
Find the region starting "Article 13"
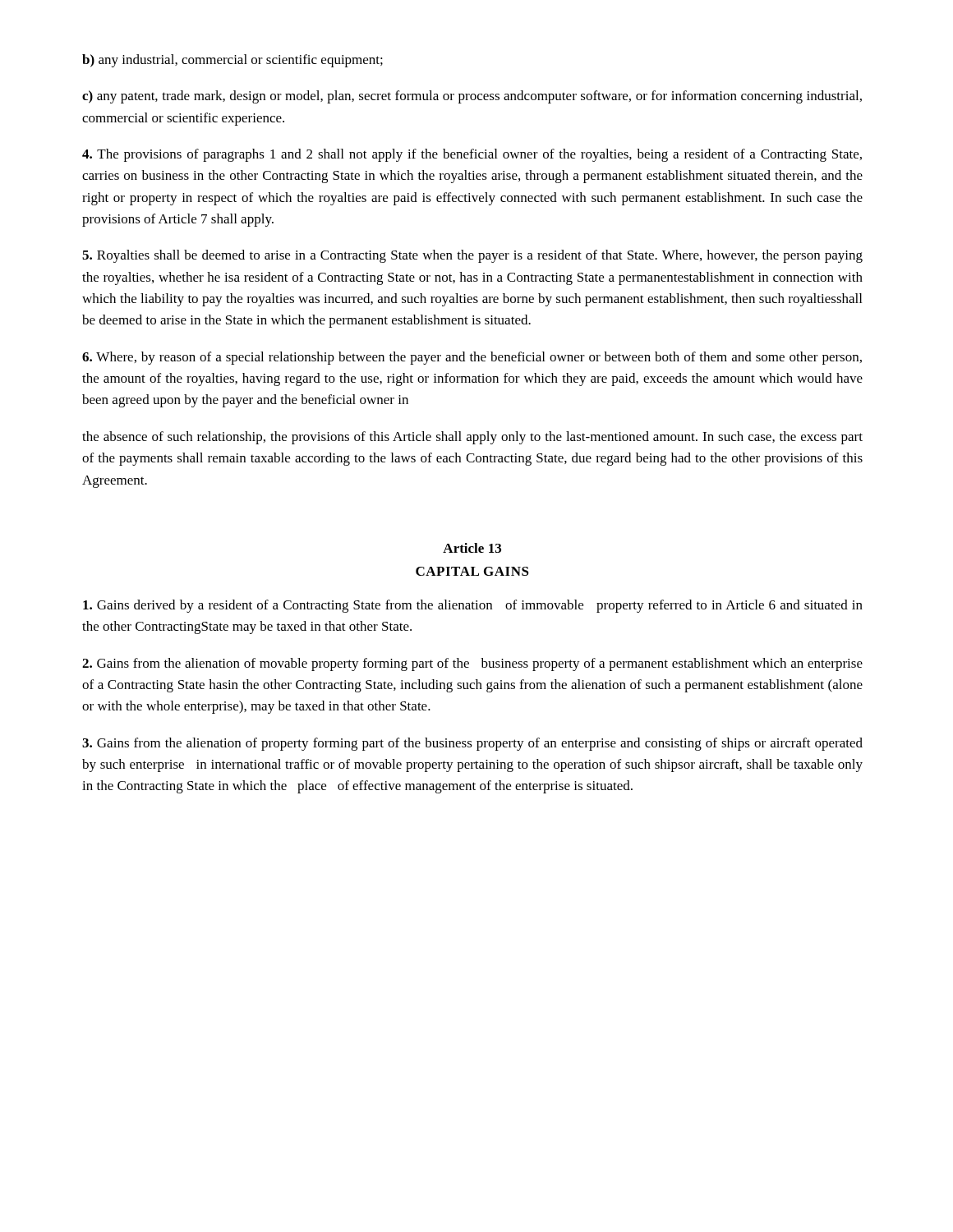pos(472,548)
